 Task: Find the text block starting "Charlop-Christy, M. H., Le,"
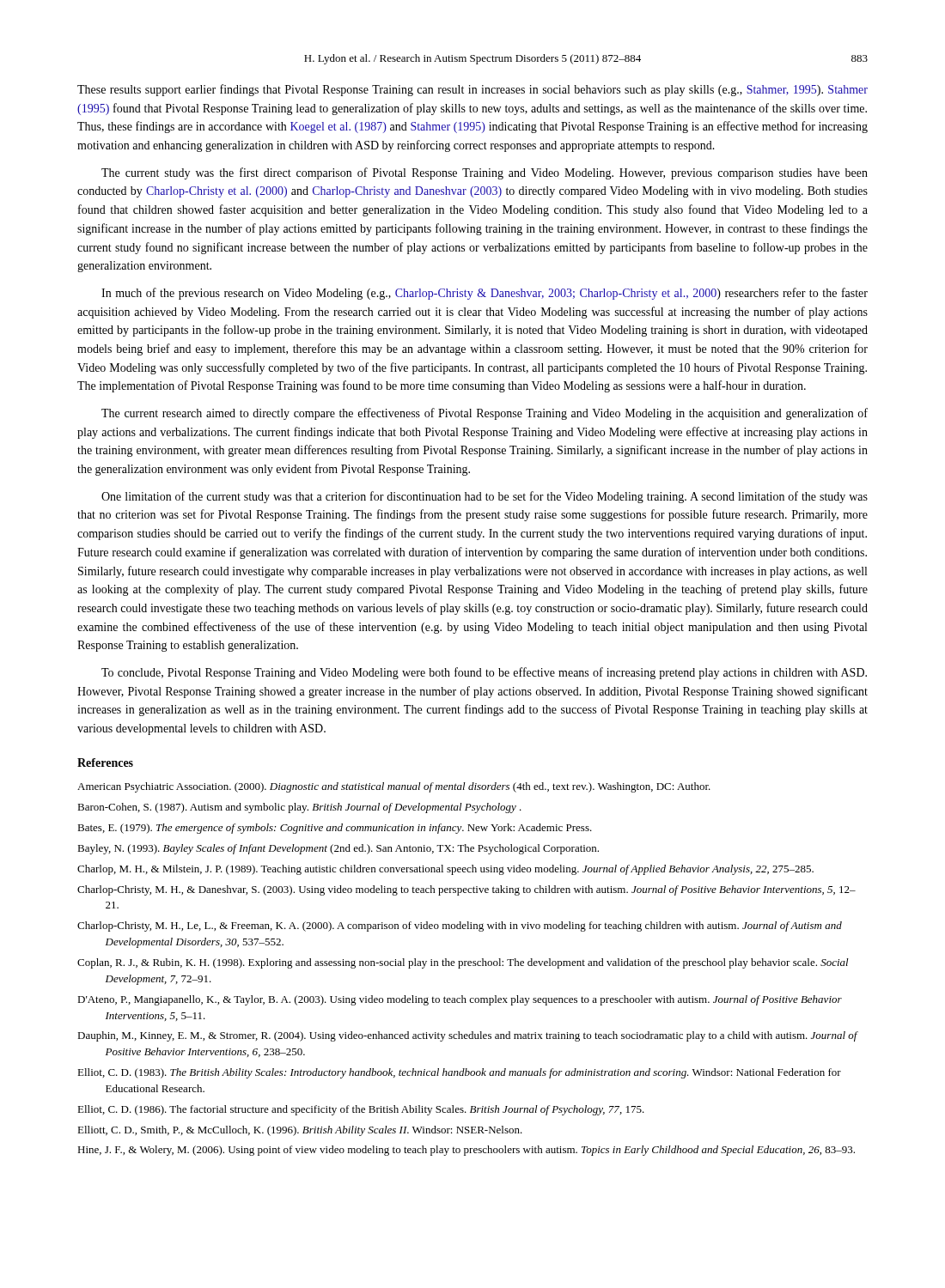click(x=459, y=934)
